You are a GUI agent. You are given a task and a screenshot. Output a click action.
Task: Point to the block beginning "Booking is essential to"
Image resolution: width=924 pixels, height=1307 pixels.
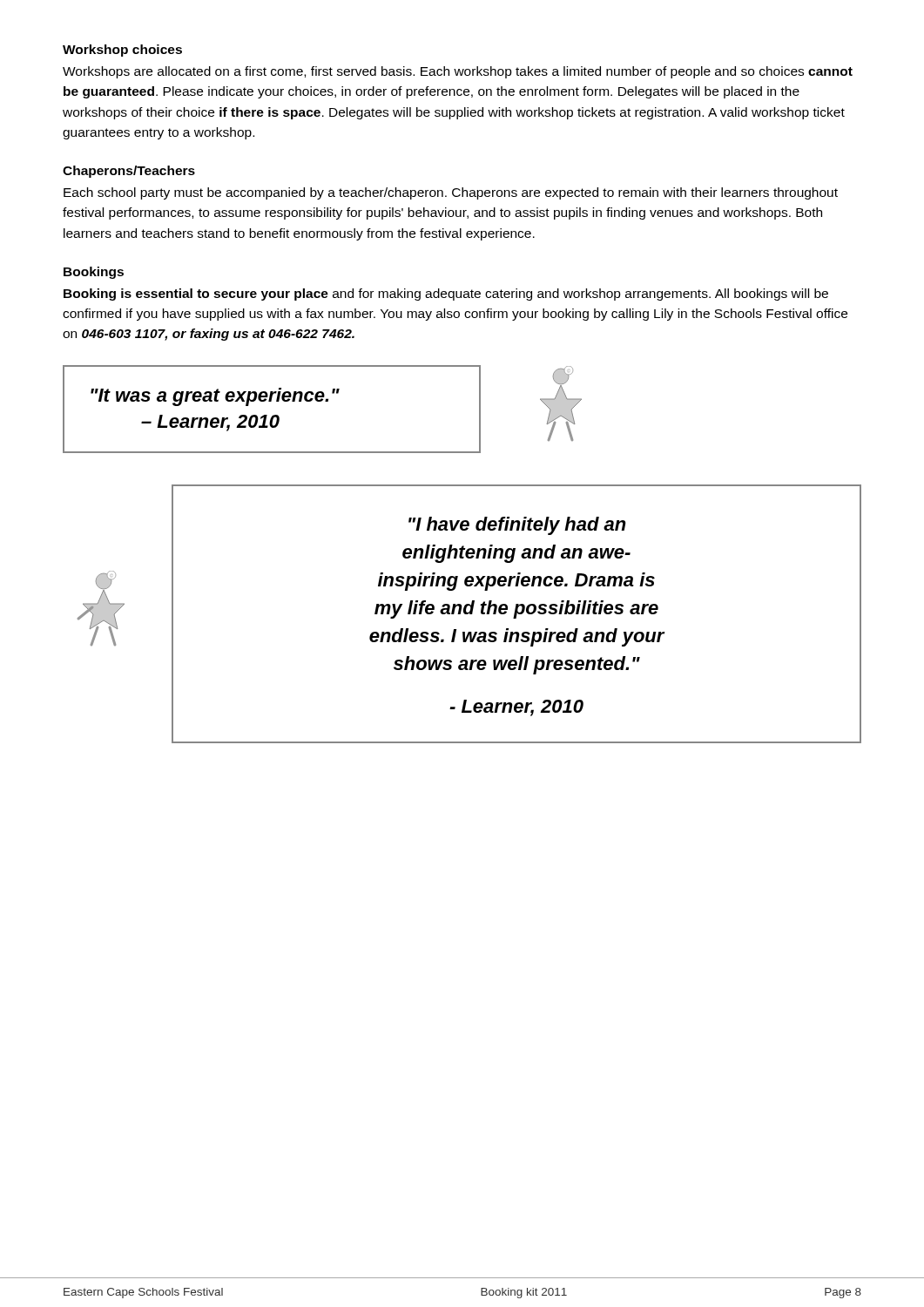coord(455,313)
